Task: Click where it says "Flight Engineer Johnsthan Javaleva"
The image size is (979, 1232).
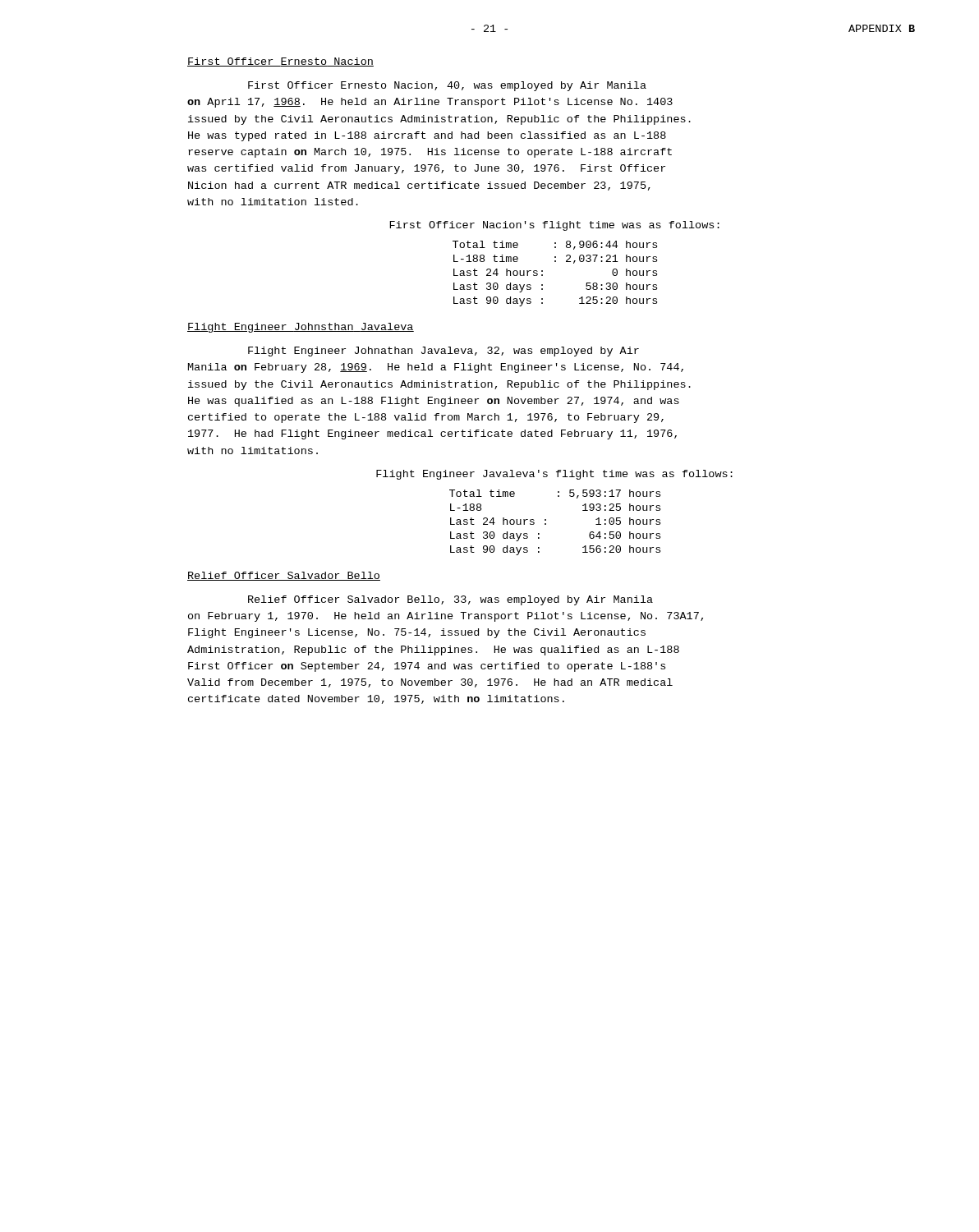Action: coord(300,327)
